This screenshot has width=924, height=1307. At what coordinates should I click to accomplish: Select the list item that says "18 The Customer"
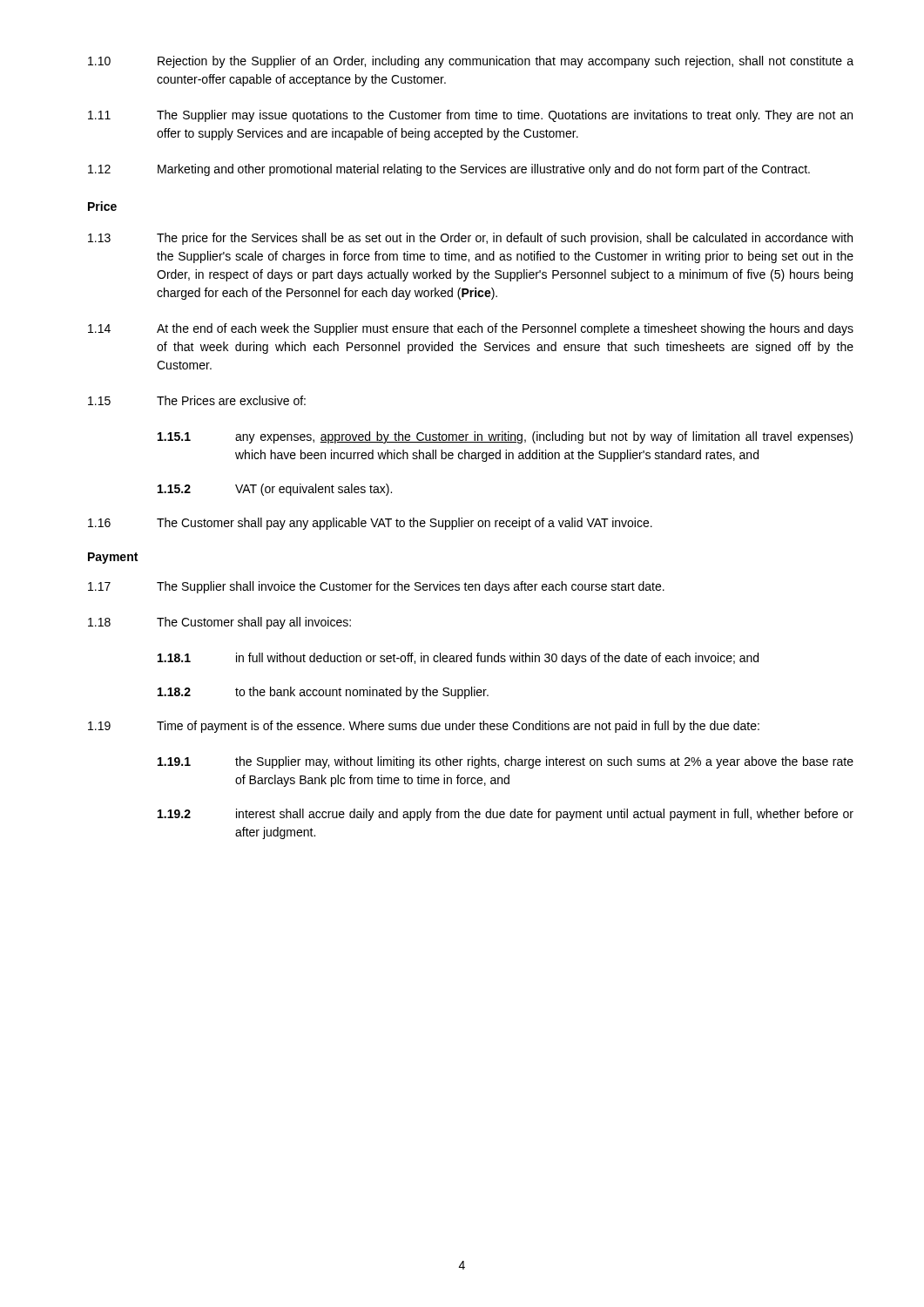[x=219, y=623]
